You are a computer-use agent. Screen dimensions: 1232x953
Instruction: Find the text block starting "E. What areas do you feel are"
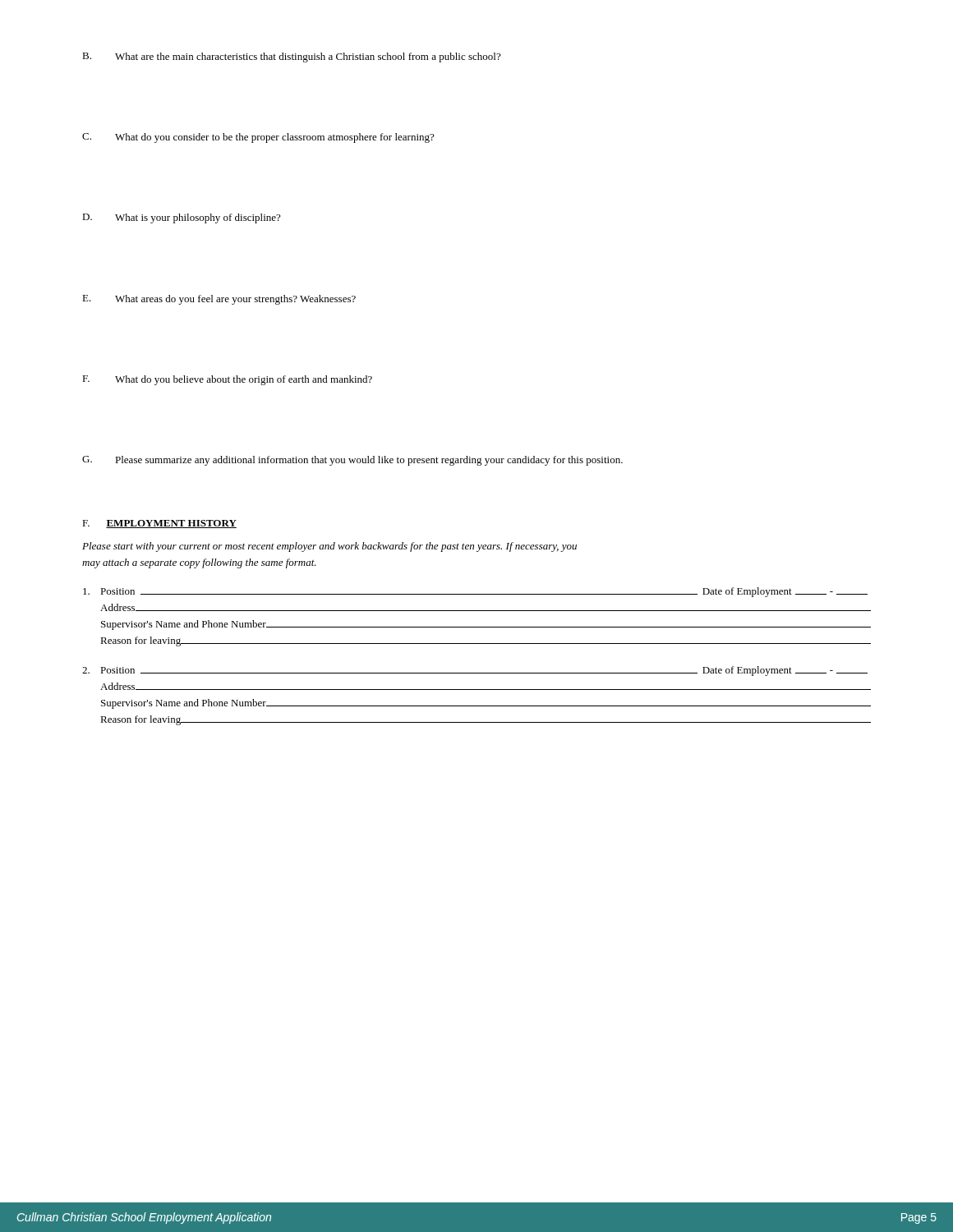(x=219, y=299)
